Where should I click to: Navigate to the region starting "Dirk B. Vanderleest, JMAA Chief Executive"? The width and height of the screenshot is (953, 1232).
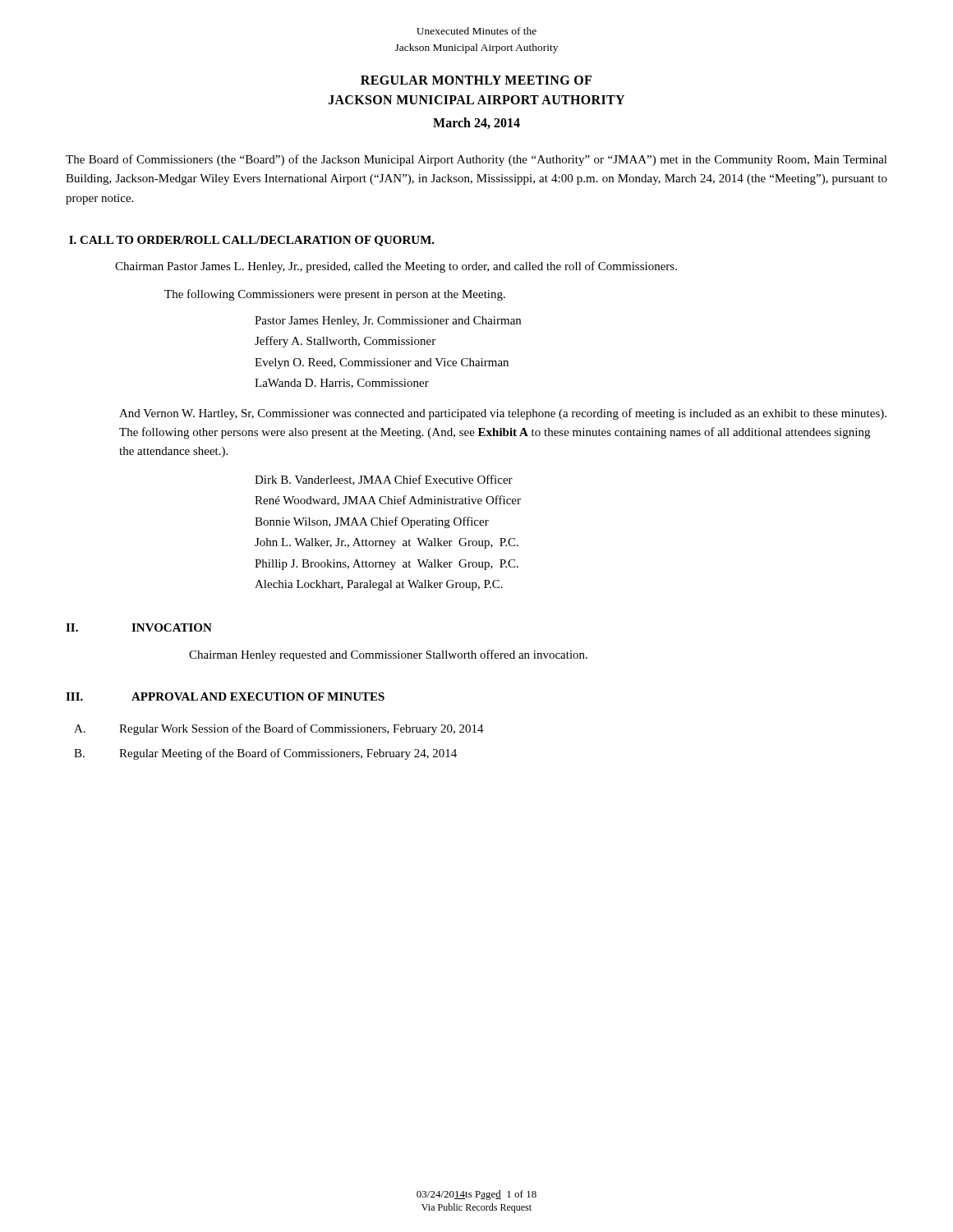tap(383, 479)
